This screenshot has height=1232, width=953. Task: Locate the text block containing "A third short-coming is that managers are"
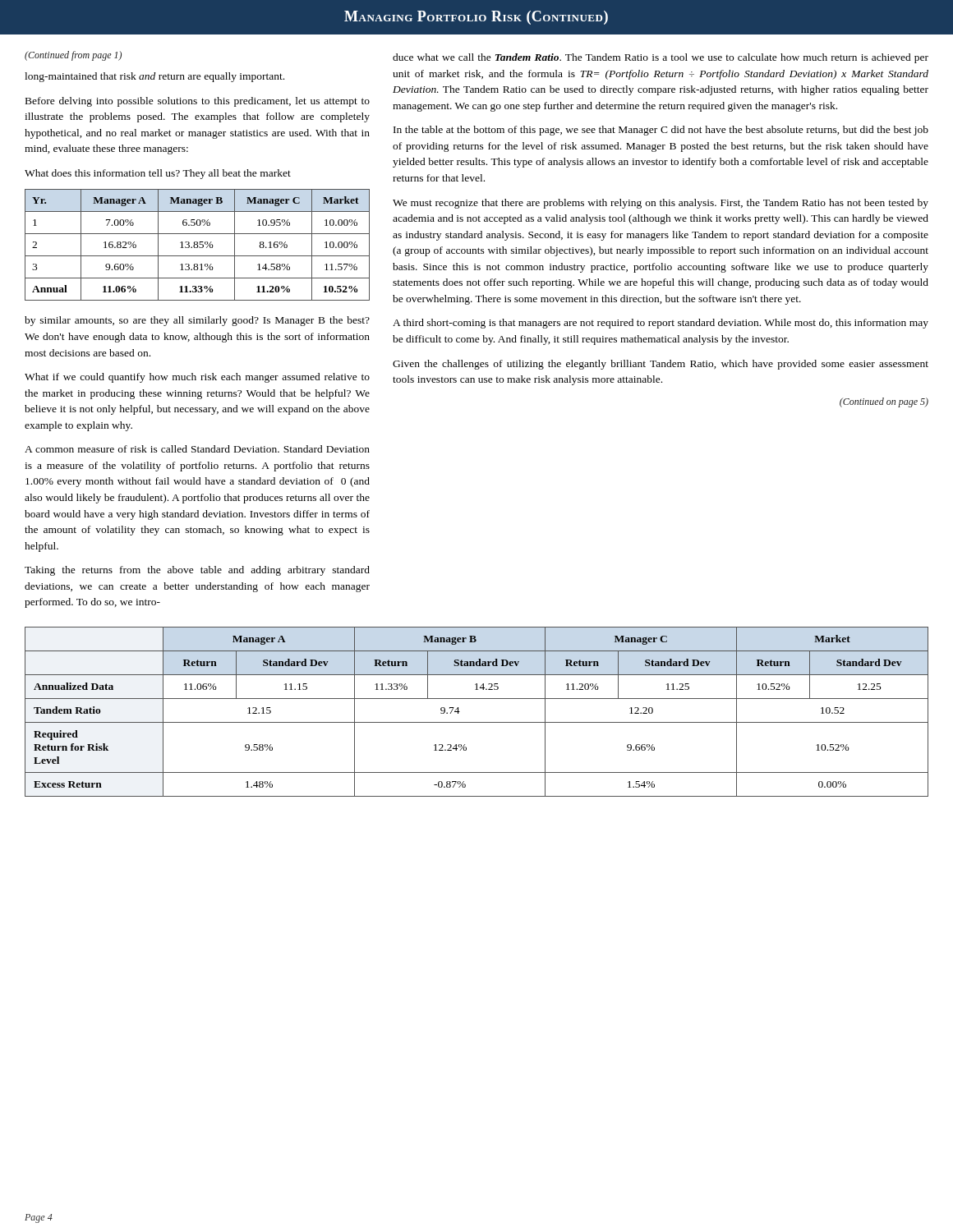tap(661, 331)
